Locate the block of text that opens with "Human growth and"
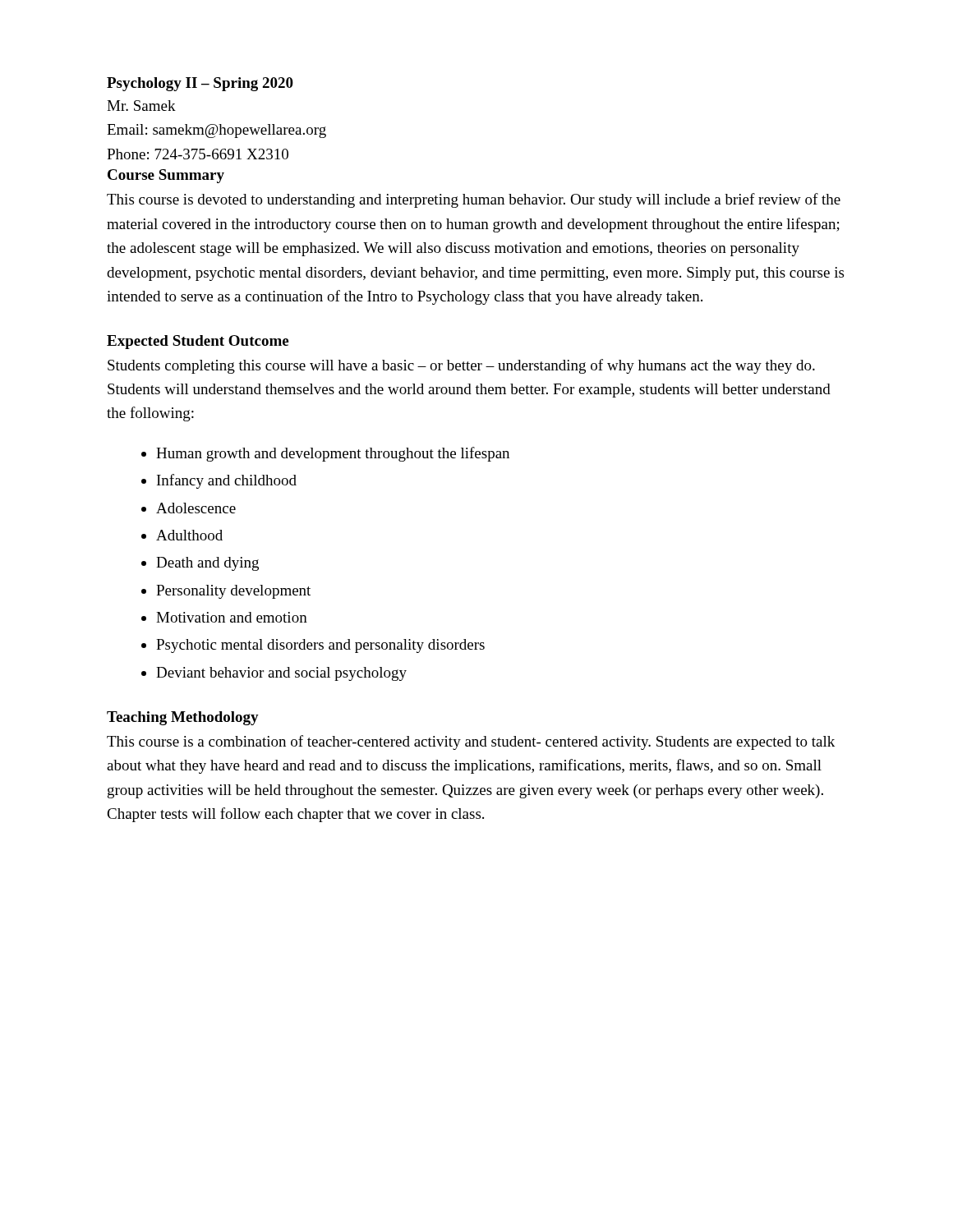953x1232 pixels. click(333, 453)
